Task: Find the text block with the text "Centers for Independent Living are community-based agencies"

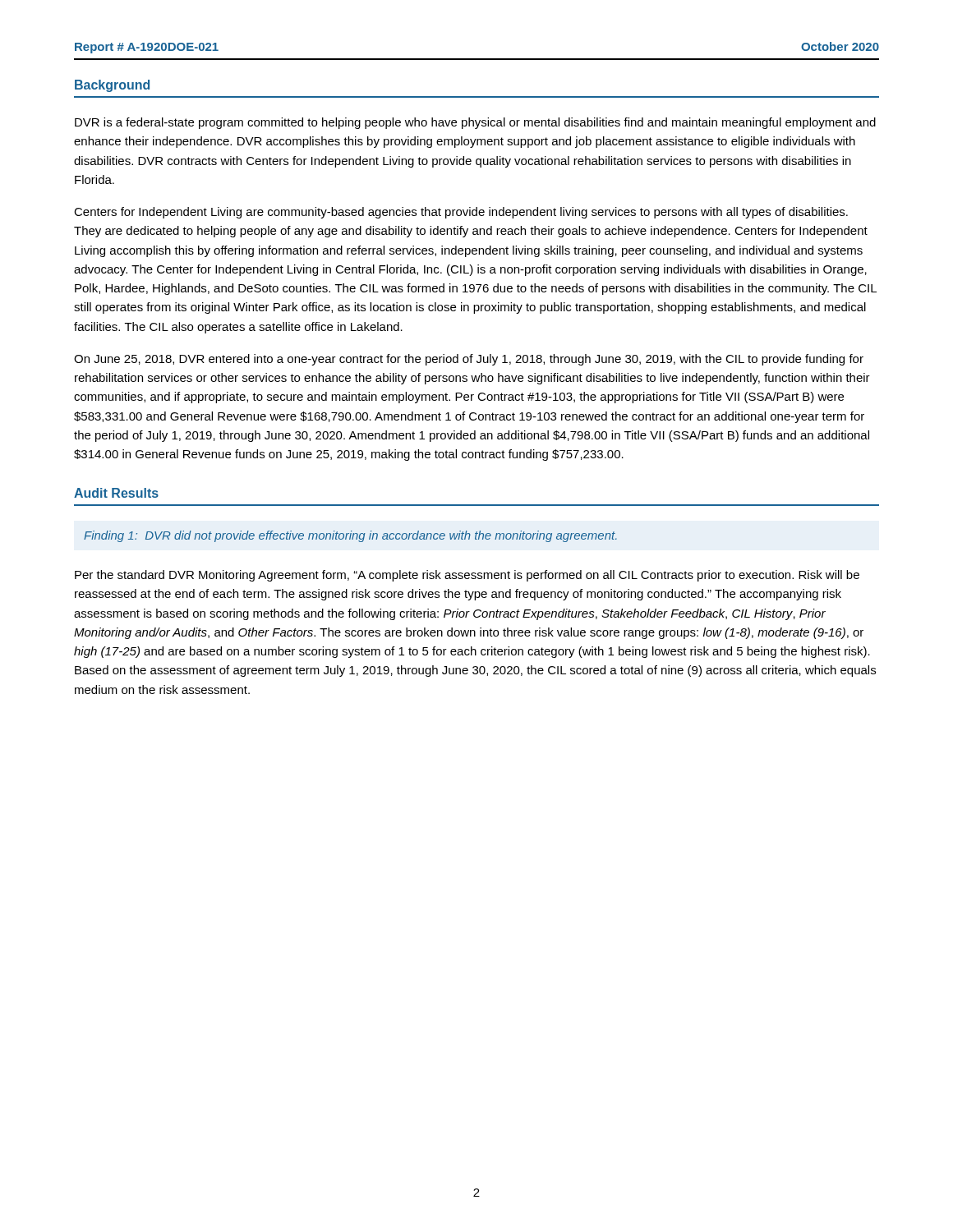Action: [x=475, y=269]
